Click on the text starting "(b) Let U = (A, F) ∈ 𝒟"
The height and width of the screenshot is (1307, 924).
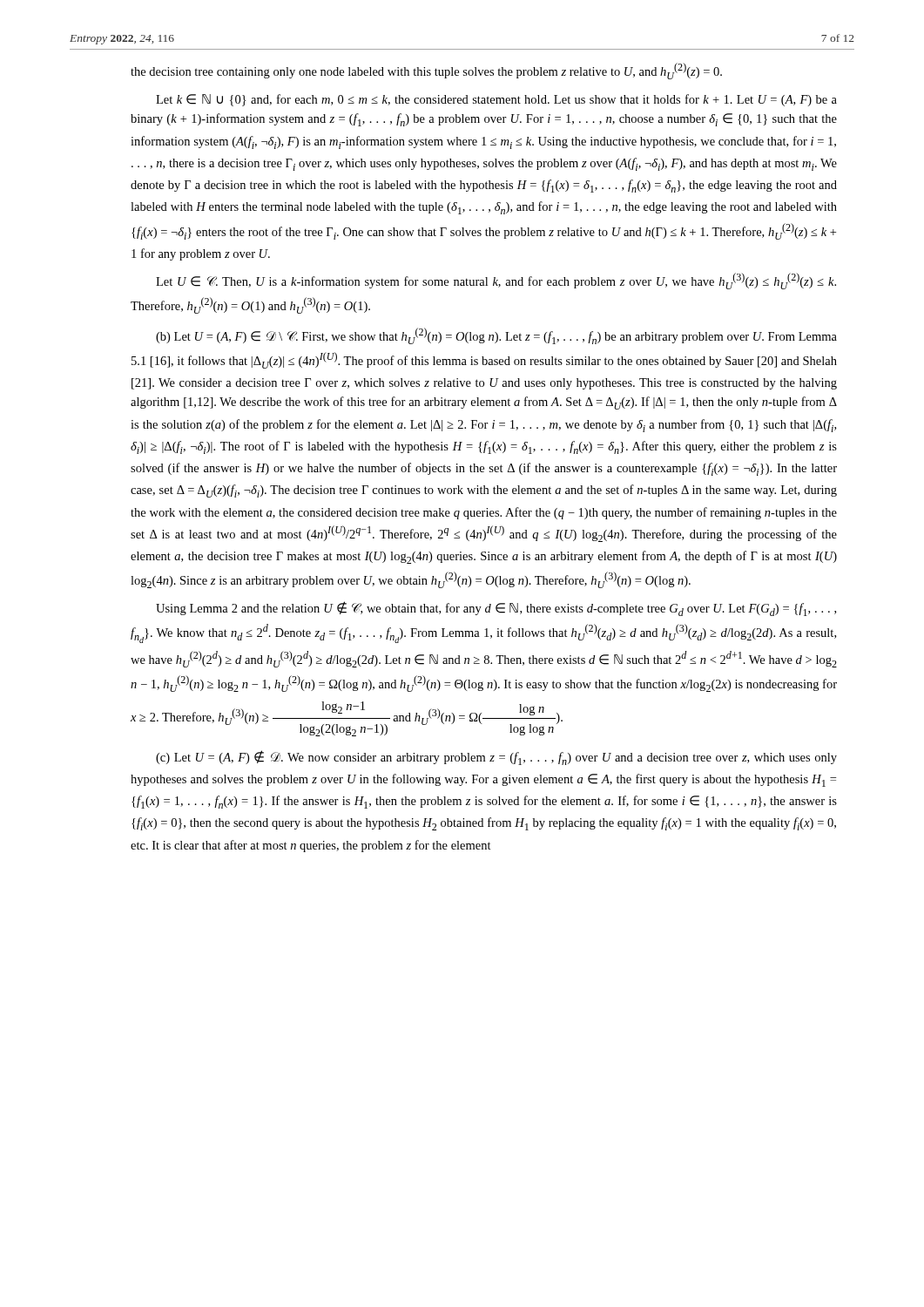point(484,458)
